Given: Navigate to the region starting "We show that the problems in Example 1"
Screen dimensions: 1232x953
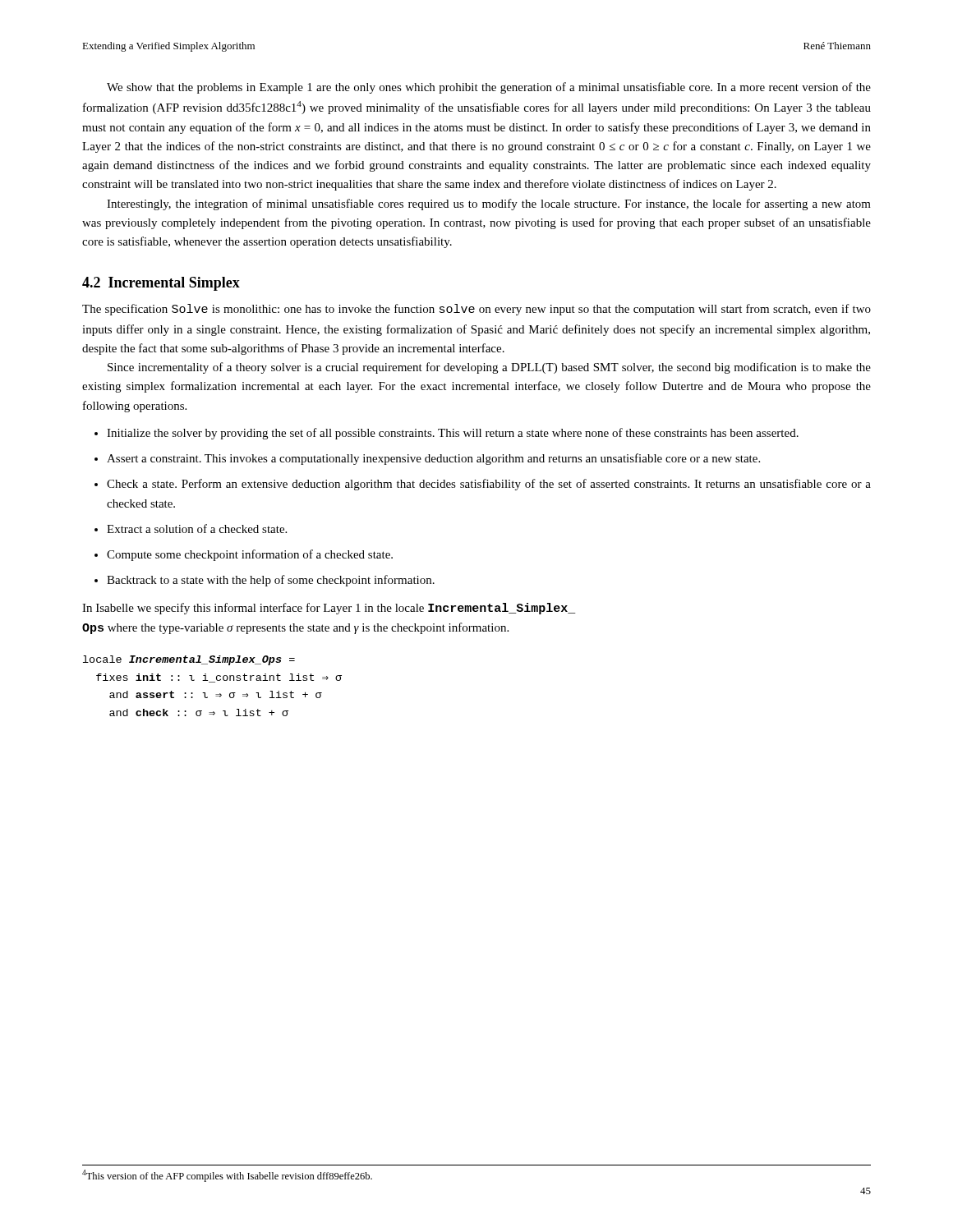Looking at the screenshot, I should [x=476, y=136].
